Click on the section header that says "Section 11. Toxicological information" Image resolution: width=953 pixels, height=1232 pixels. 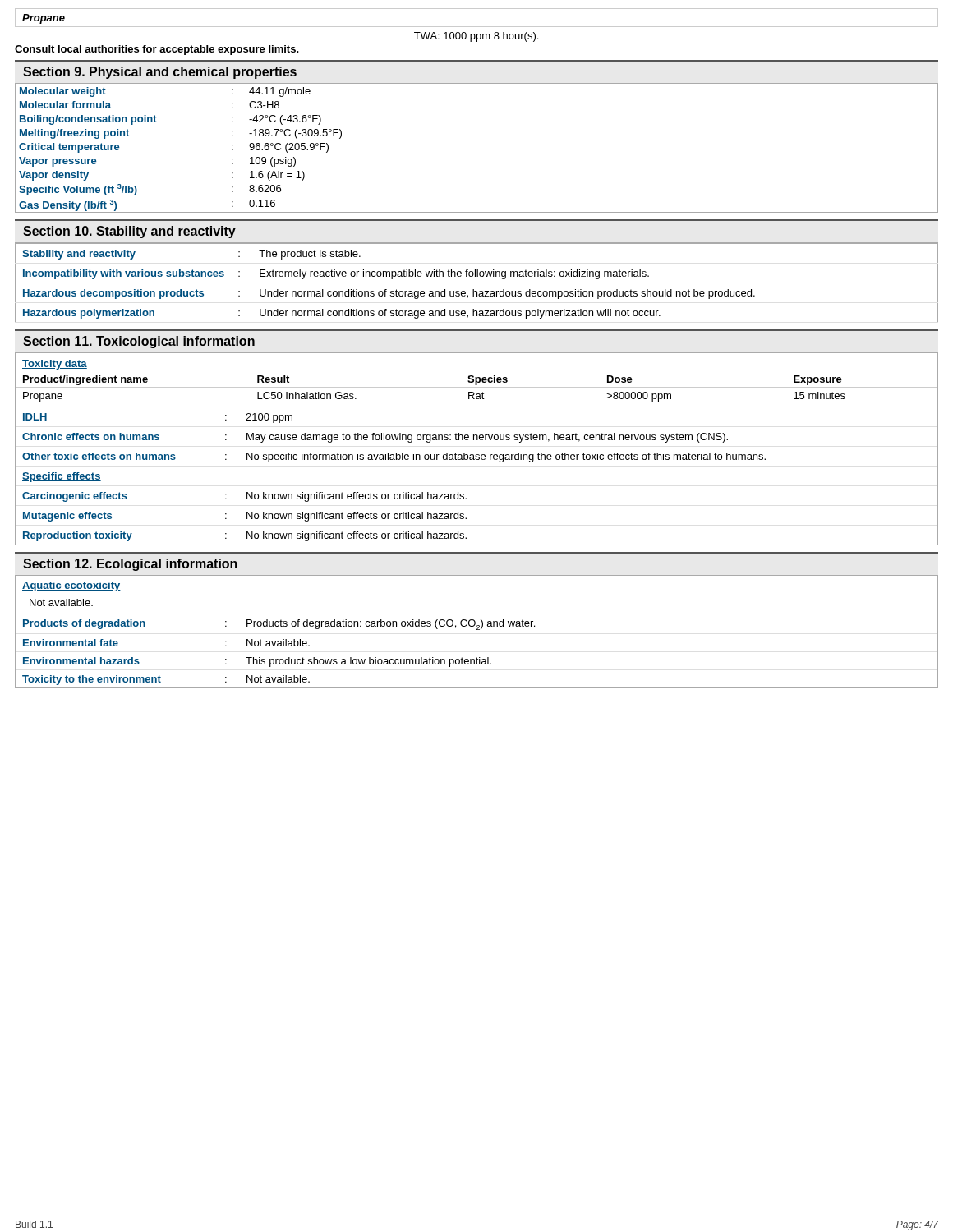point(476,341)
